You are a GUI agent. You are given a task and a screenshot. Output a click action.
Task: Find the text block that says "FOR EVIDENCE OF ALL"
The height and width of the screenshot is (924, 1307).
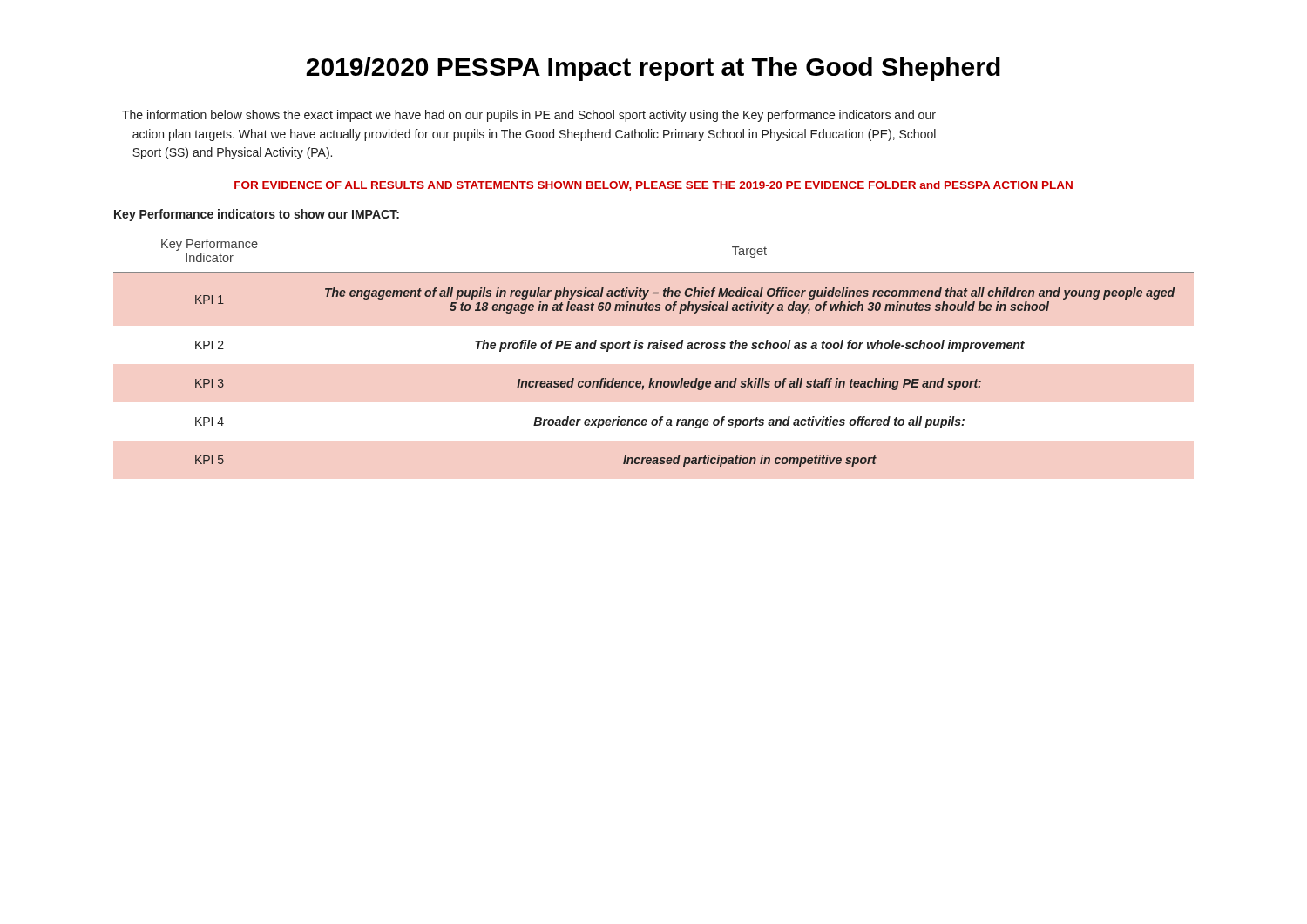654,185
